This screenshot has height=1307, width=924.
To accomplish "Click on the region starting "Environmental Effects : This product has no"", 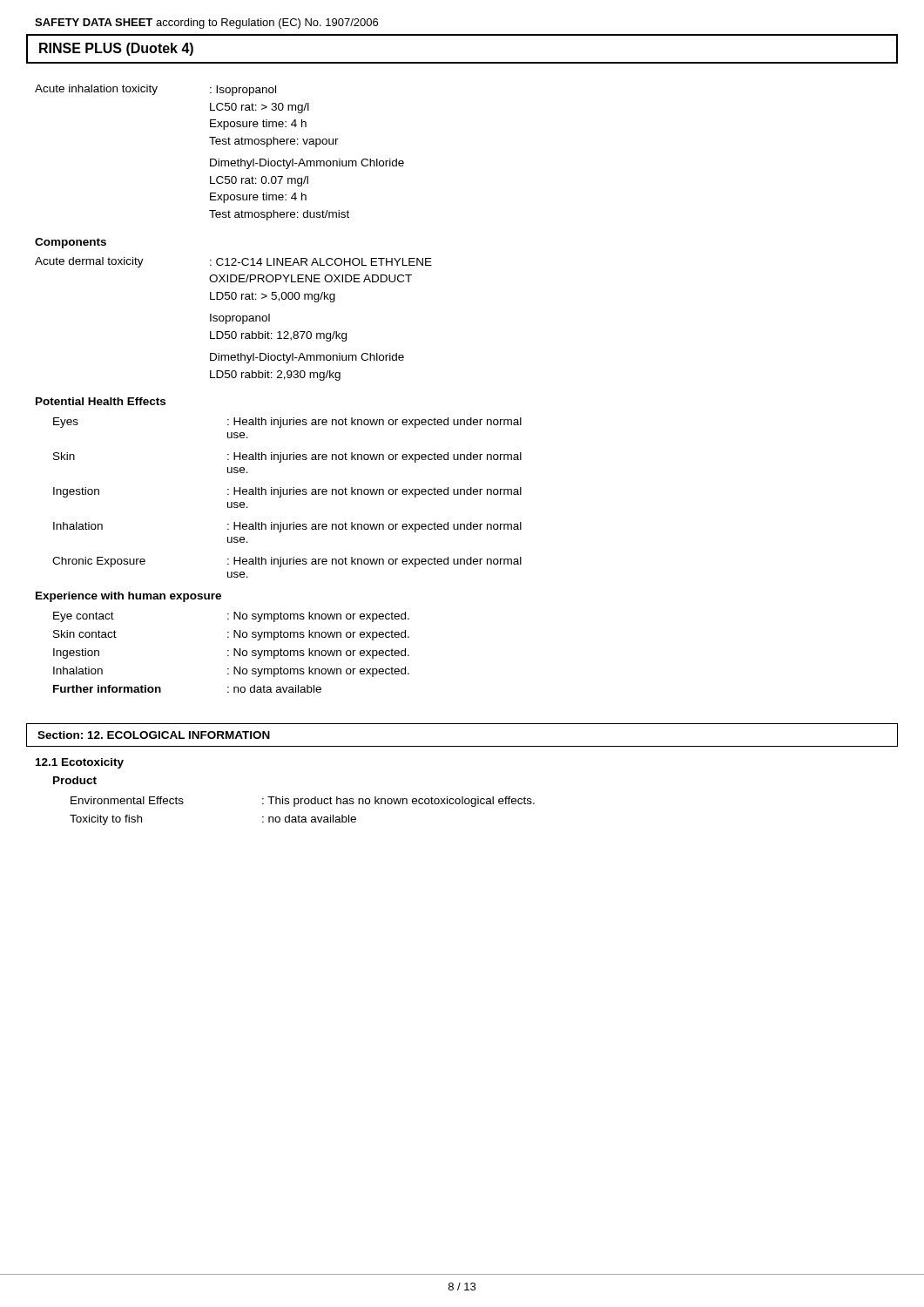I will tap(462, 801).
